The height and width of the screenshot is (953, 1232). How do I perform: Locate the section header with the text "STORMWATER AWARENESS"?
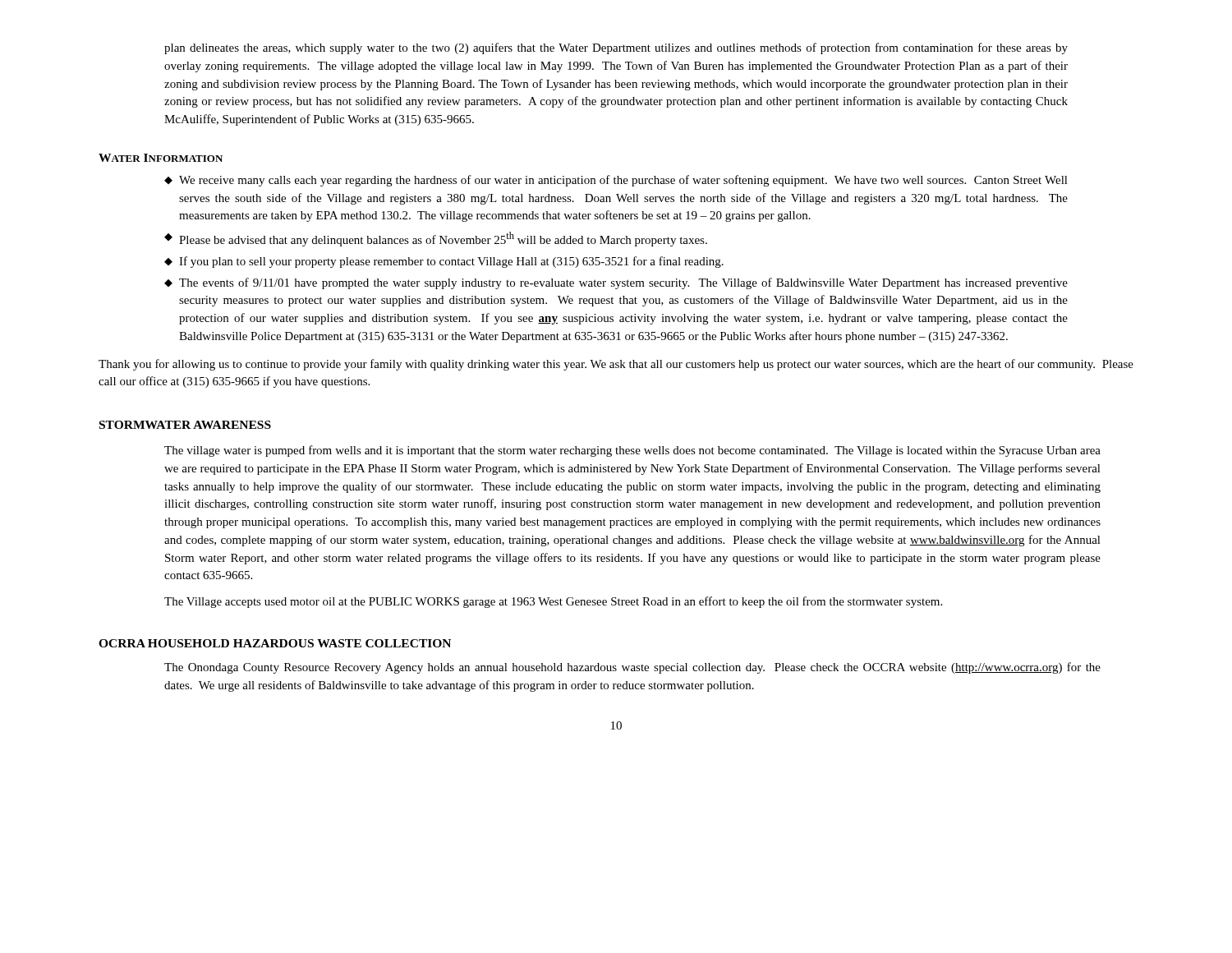tap(185, 424)
